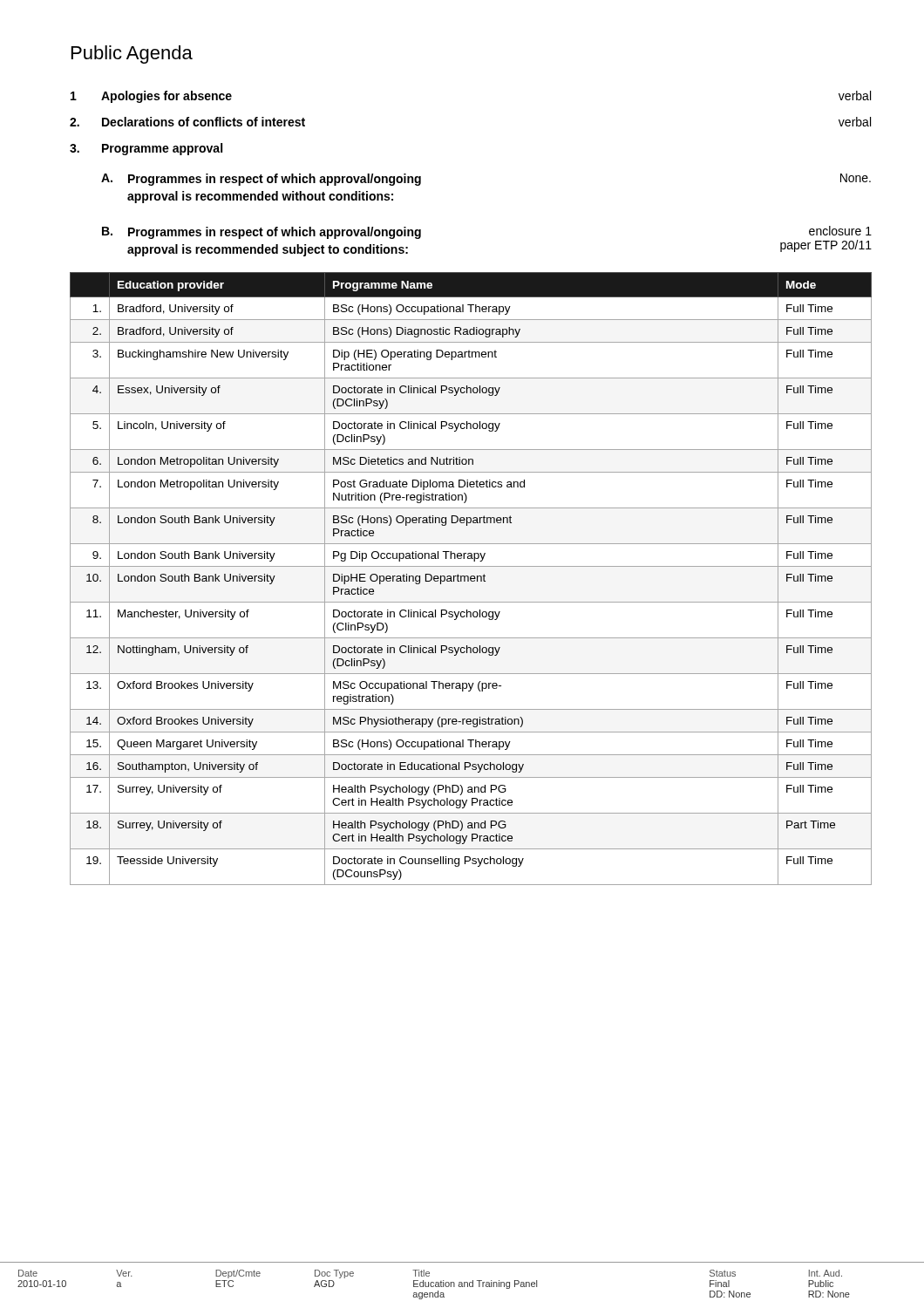Navigate to the passage starting "1 Apologies for absence verbal"
The height and width of the screenshot is (1308, 924).
click(x=165, y=96)
